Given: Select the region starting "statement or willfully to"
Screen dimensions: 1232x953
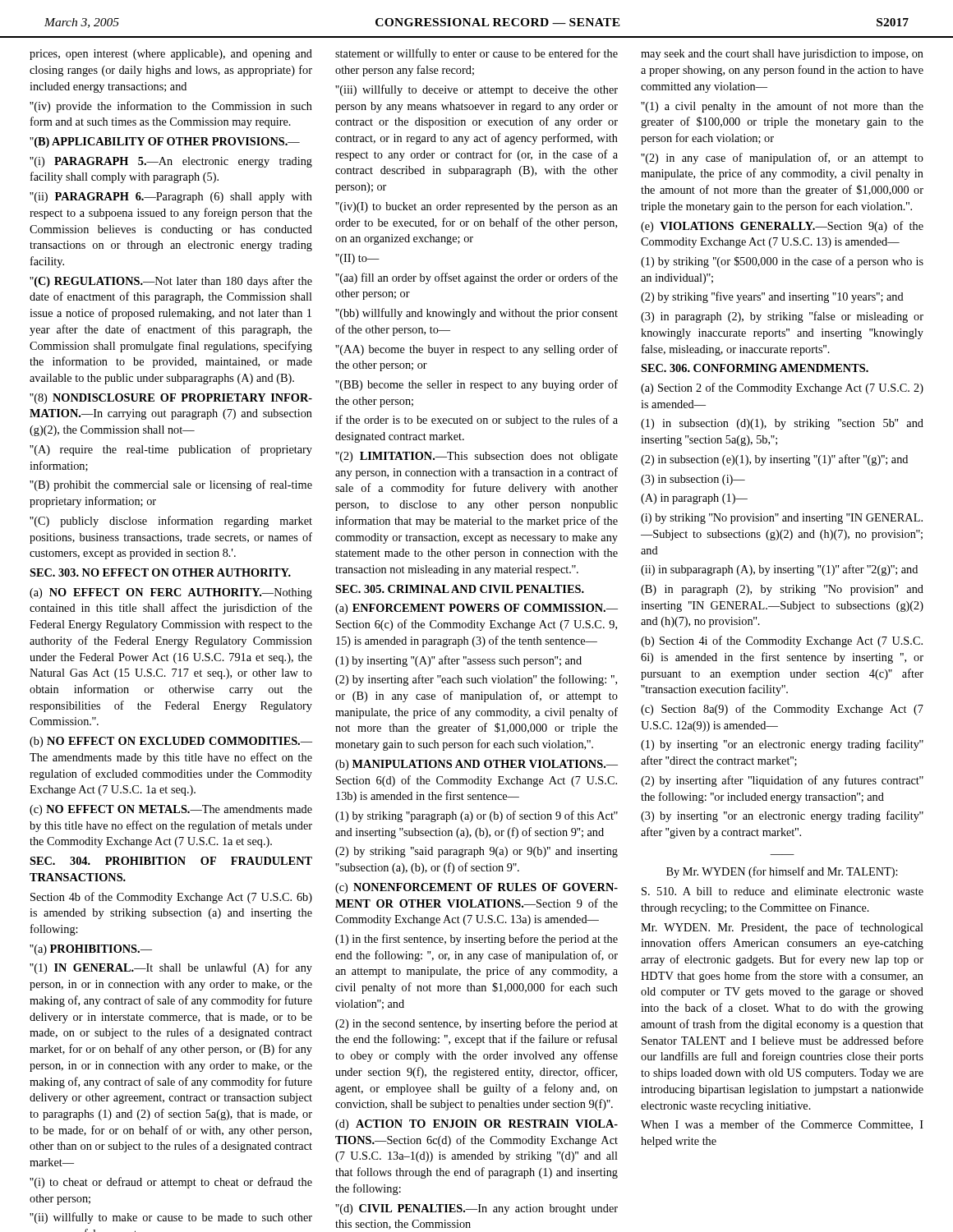Looking at the screenshot, I should (x=476, y=312).
